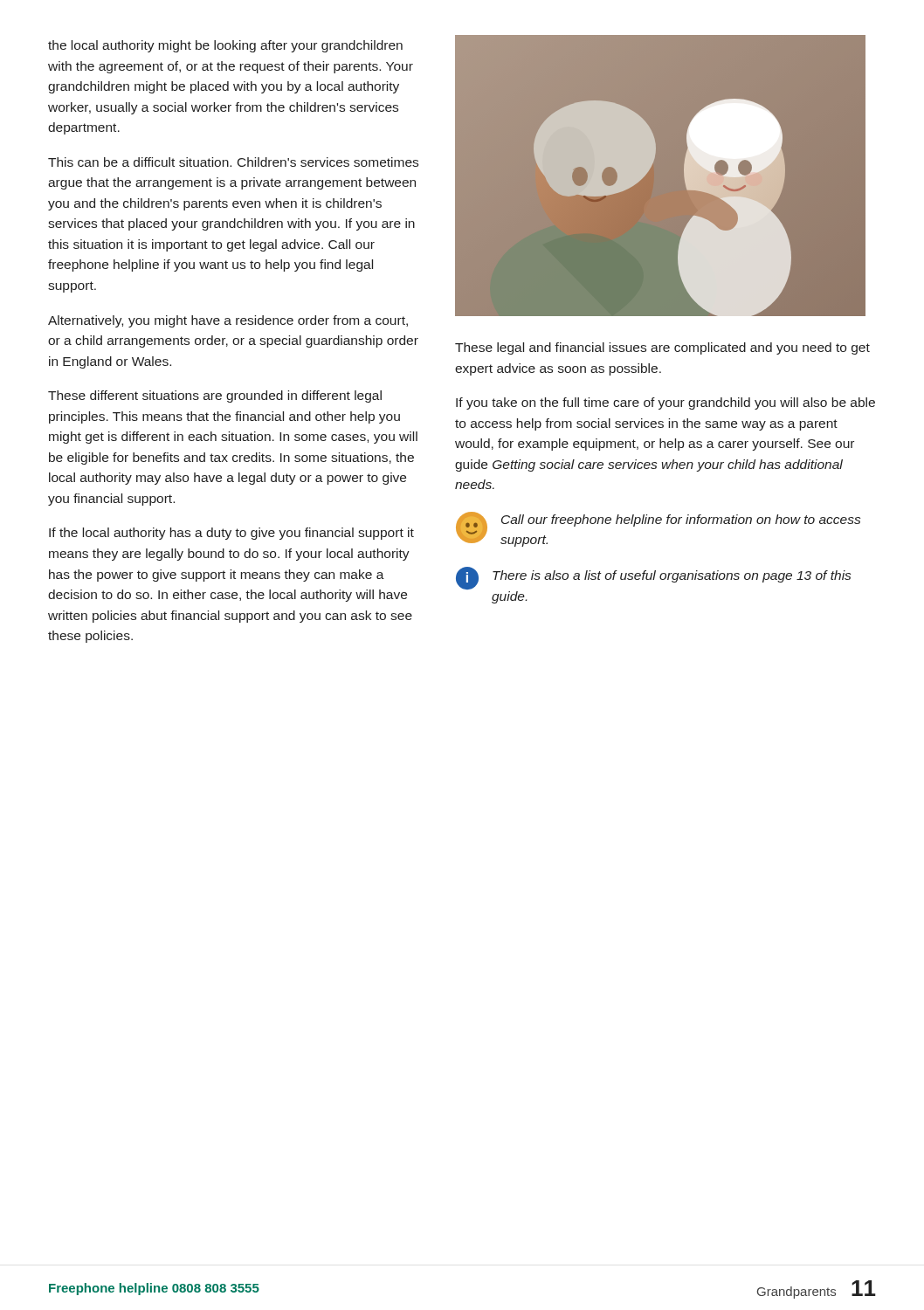Viewport: 924px width, 1310px height.
Task: Select the photo
Action: (x=665, y=177)
